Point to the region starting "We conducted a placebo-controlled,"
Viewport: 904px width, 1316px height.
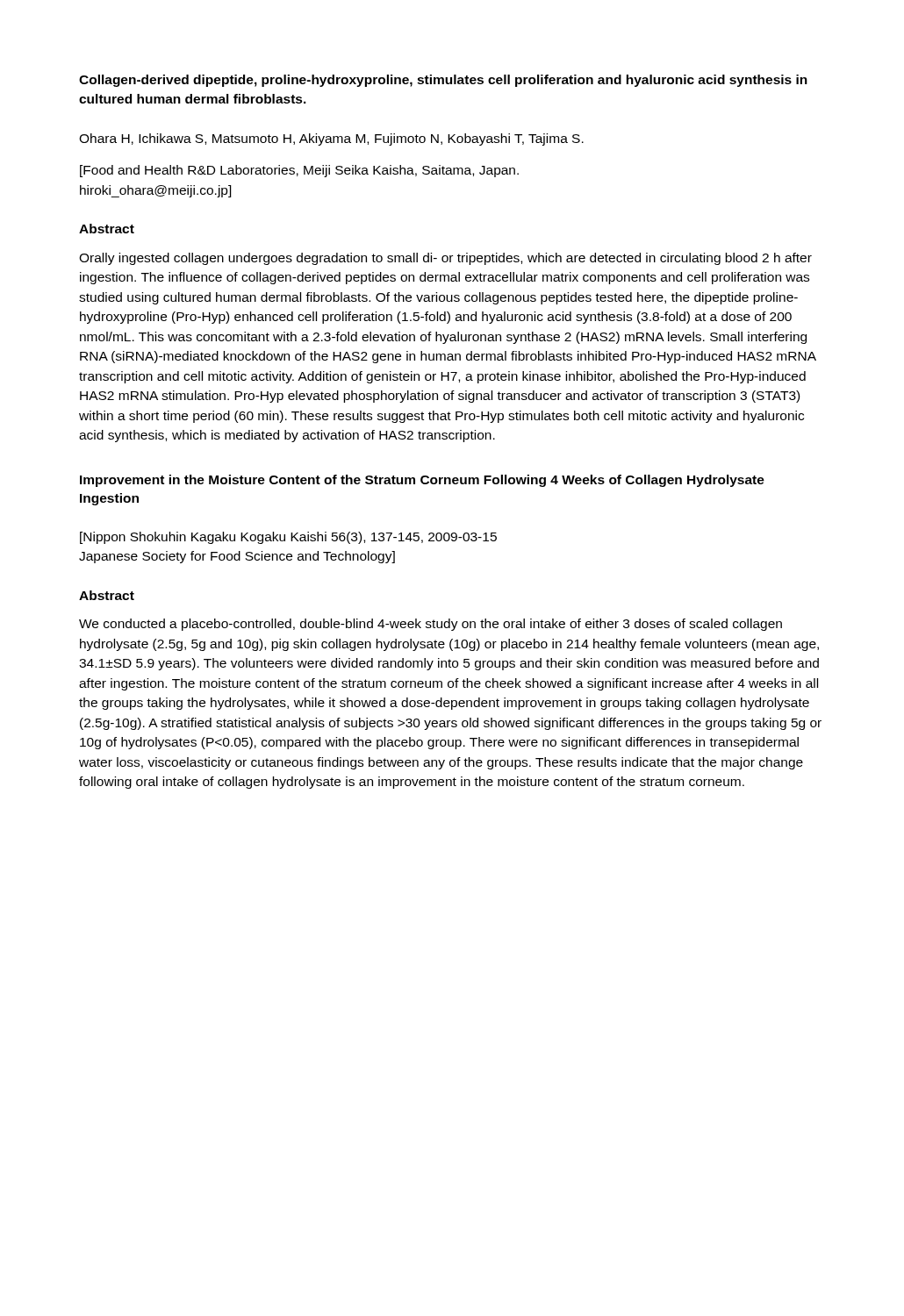tap(450, 702)
